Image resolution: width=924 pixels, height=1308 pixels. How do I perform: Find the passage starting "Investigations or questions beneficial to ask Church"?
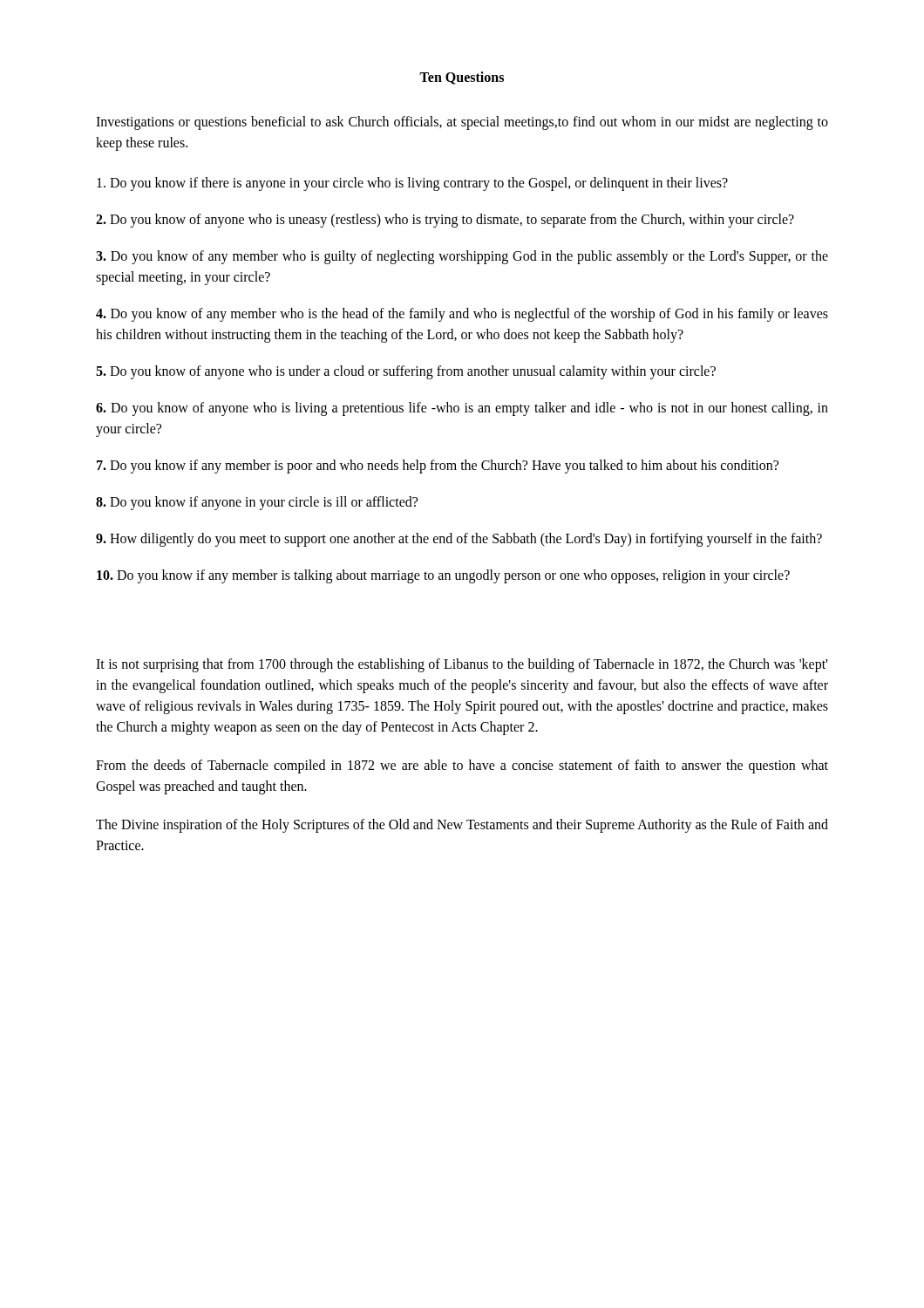pos(462,132)
